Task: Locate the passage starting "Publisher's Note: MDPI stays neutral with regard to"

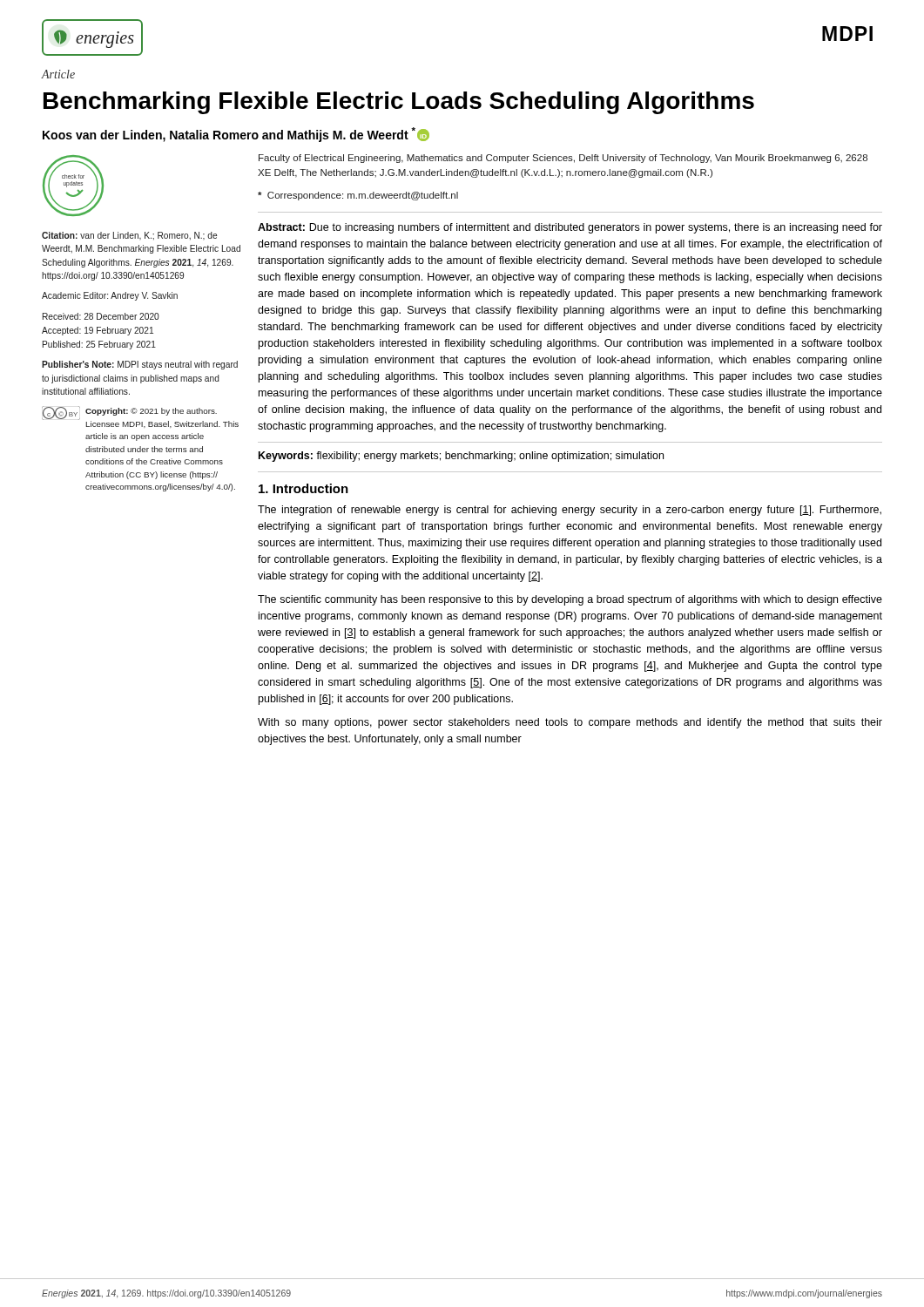Action: (x=140, y=378)
